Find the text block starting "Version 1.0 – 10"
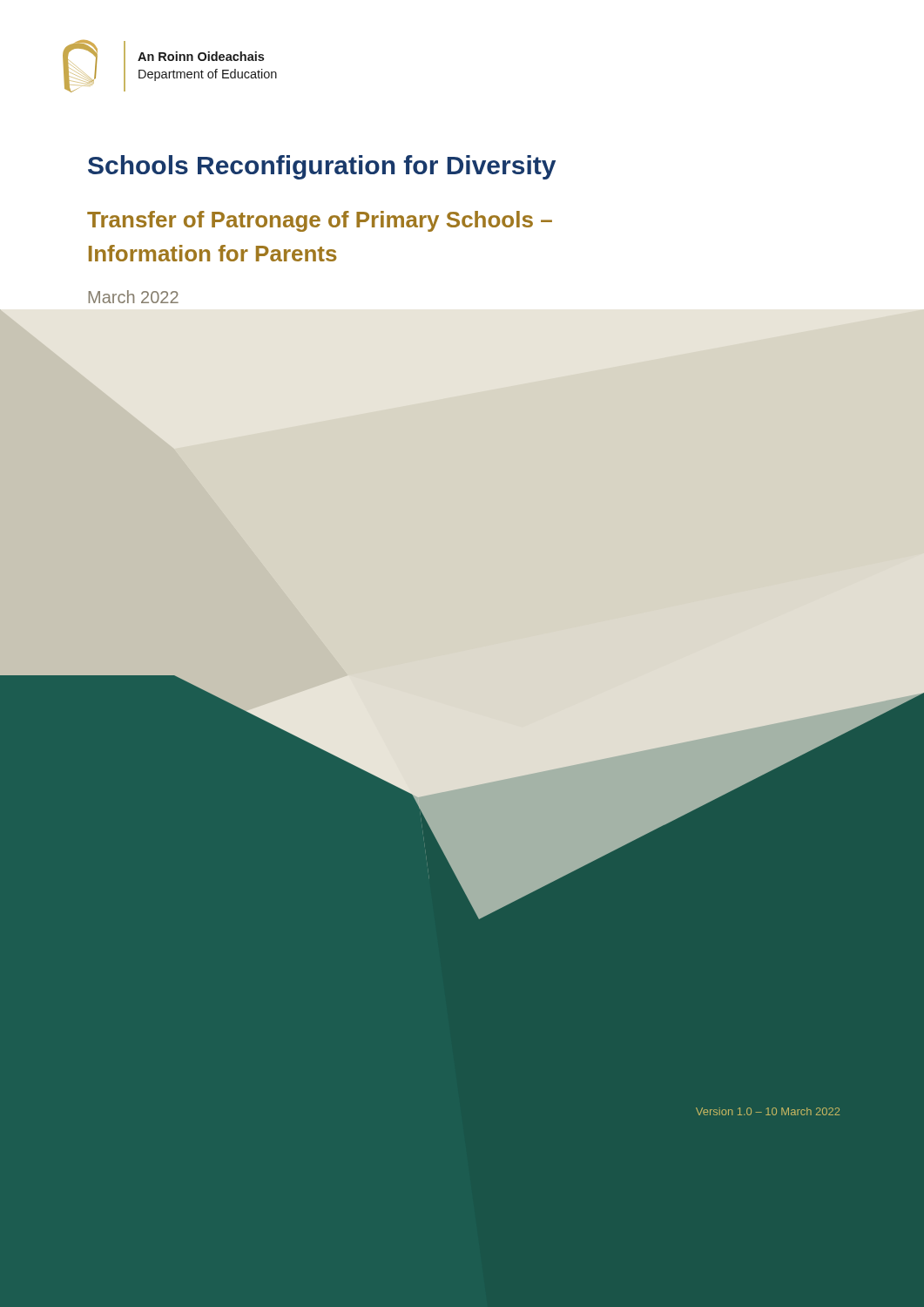Screen dimensions: 1307x924 tap(768, 1111)
